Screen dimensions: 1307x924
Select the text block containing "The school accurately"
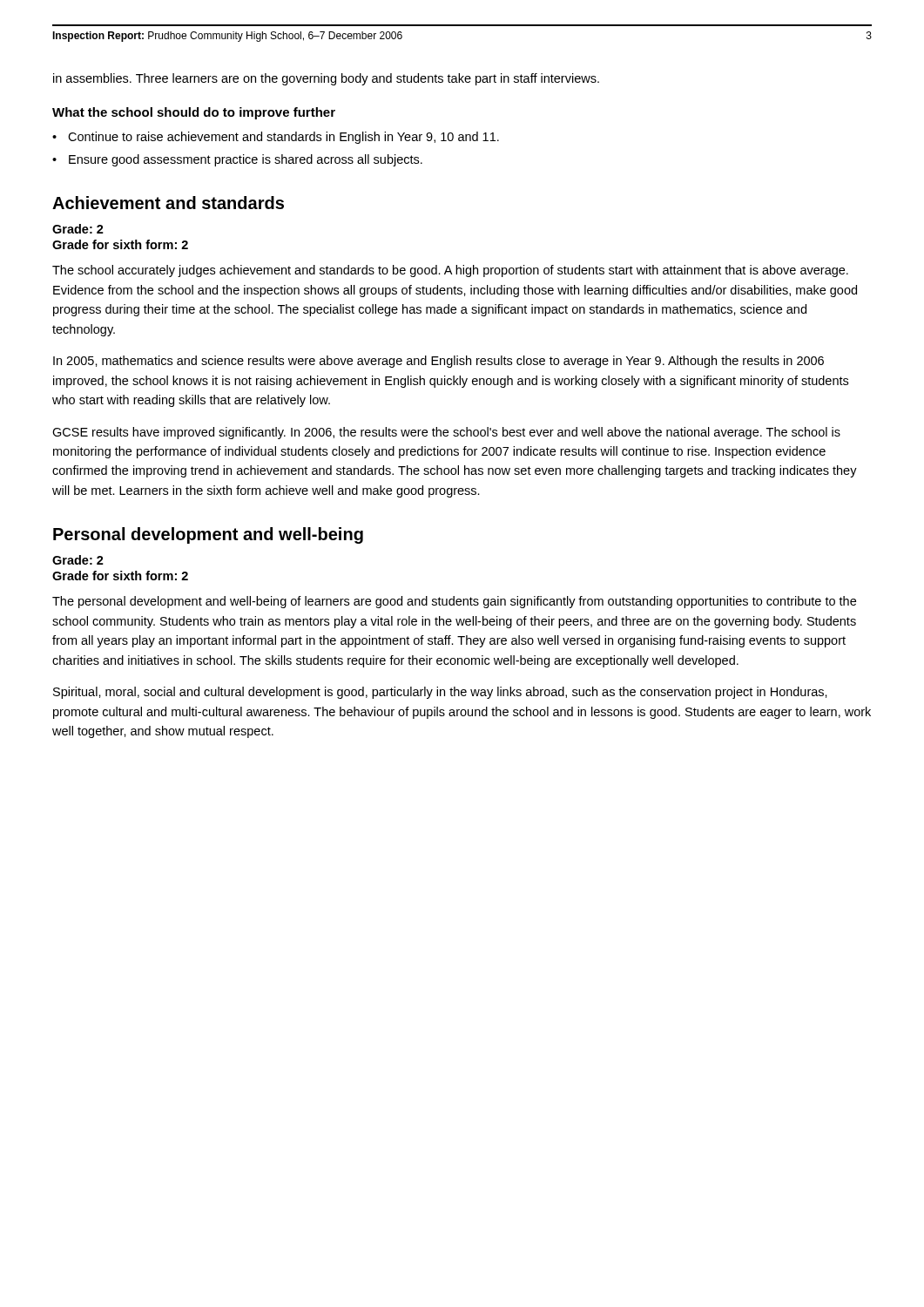coord(455,300)
